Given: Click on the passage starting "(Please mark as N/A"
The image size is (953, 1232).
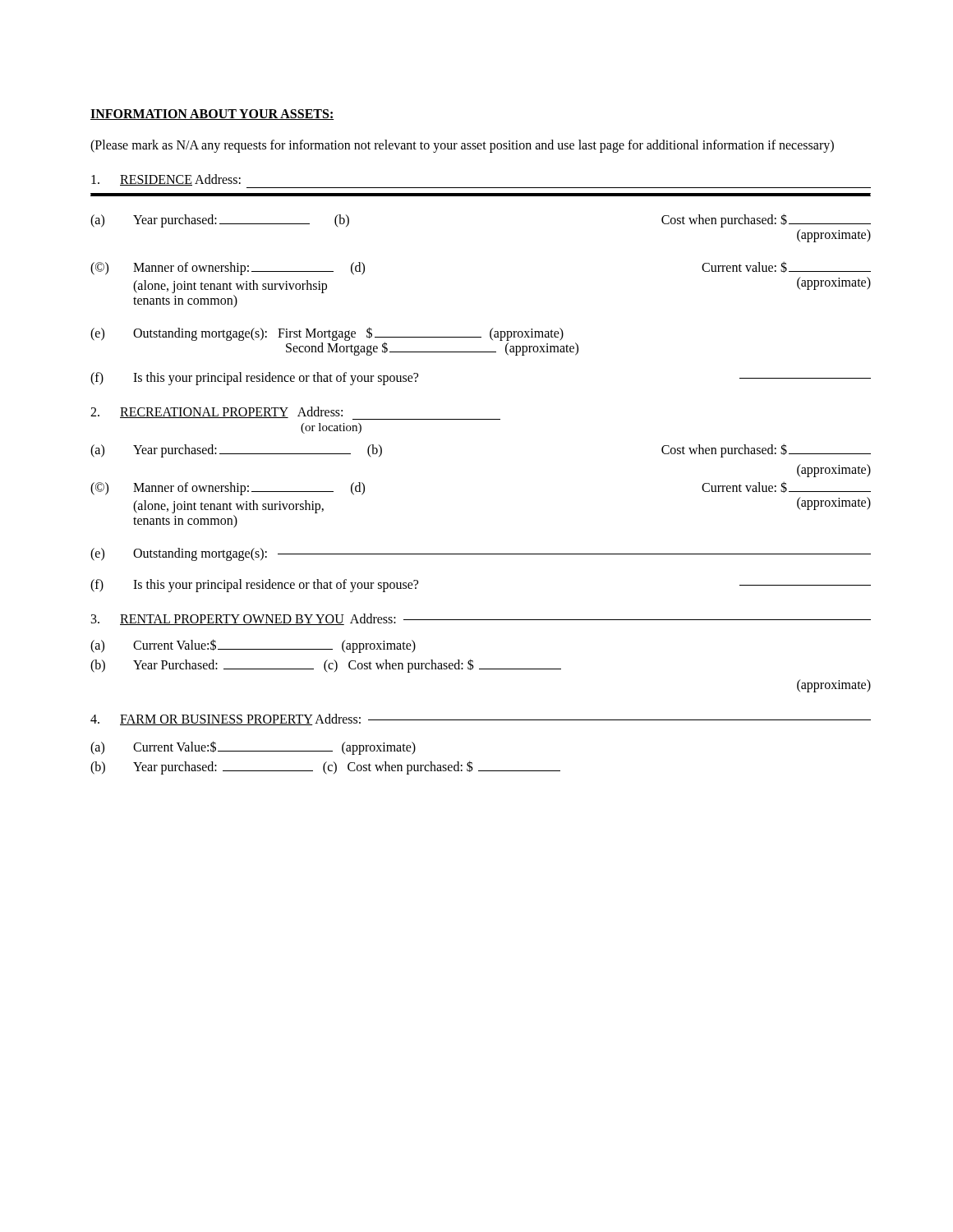Looking at the screenshot, I should point(462,145).
